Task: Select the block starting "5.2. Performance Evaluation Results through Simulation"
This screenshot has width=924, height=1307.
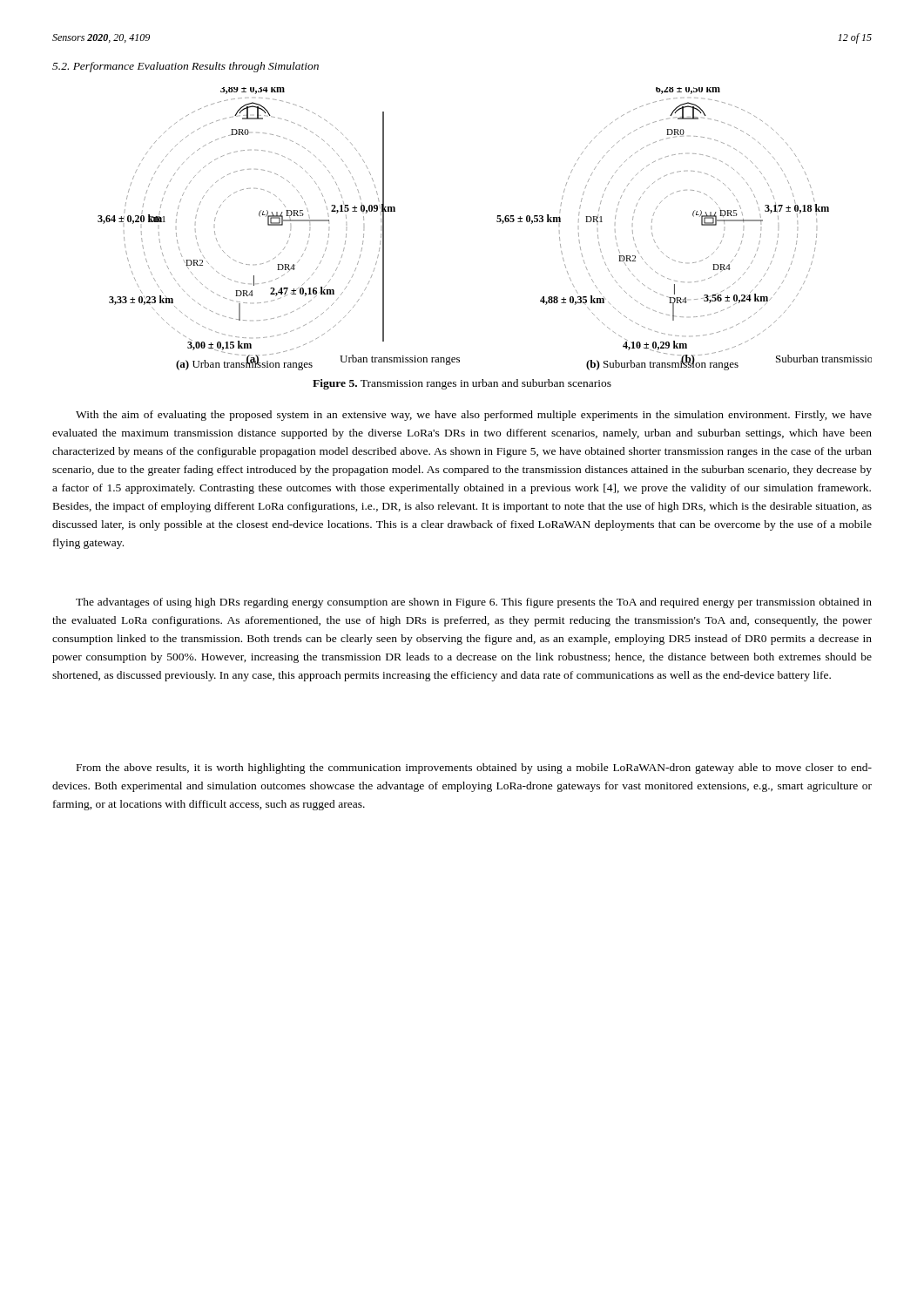Action: [186, 66]
